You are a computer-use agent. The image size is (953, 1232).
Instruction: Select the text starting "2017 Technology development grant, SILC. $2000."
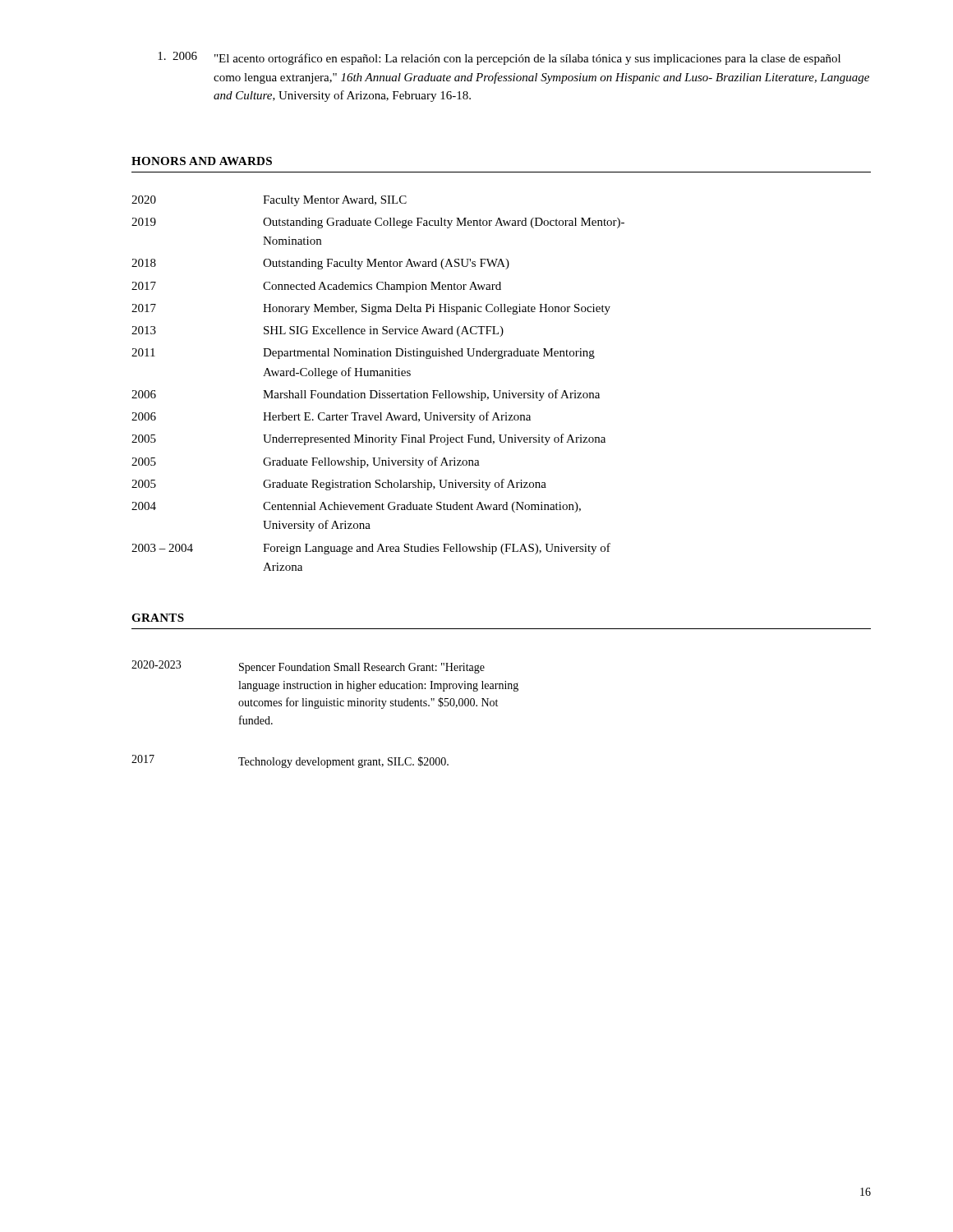290,761
